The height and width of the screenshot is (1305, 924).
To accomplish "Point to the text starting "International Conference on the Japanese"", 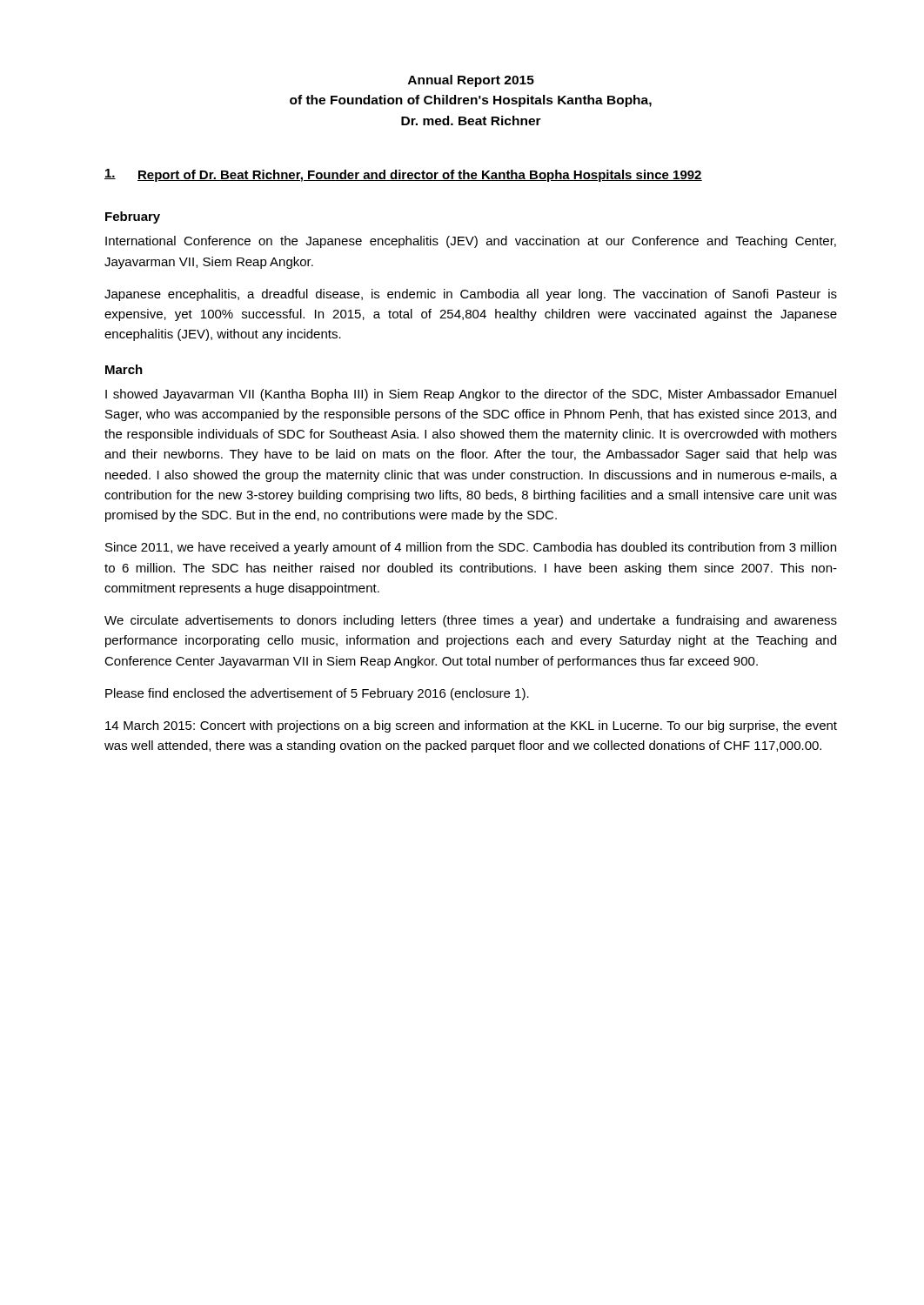I will [471, 251].
